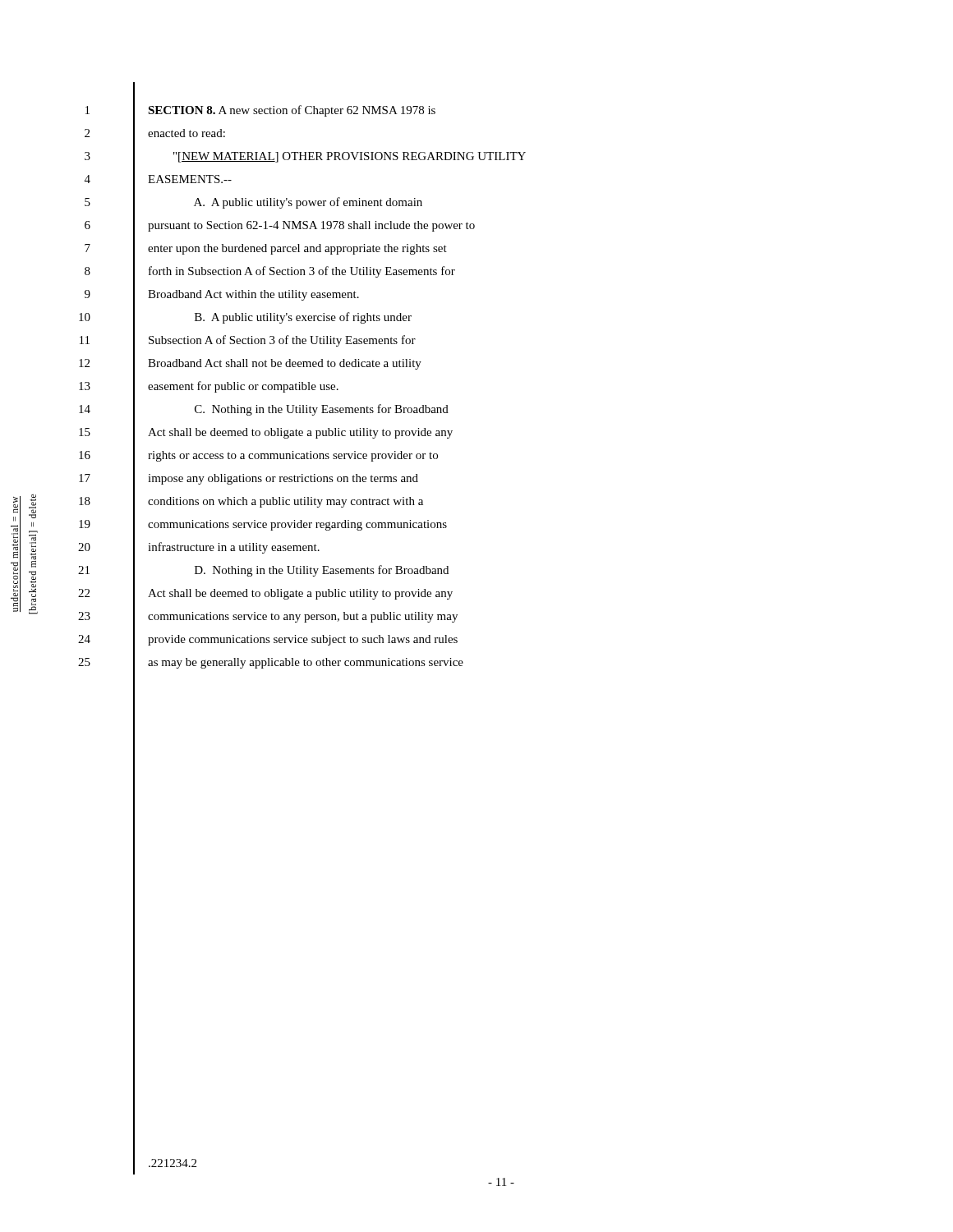Click on the text block starting "SECTION 8. A new section"
This screenshot has width=953, height=1232.
point(292,110)
